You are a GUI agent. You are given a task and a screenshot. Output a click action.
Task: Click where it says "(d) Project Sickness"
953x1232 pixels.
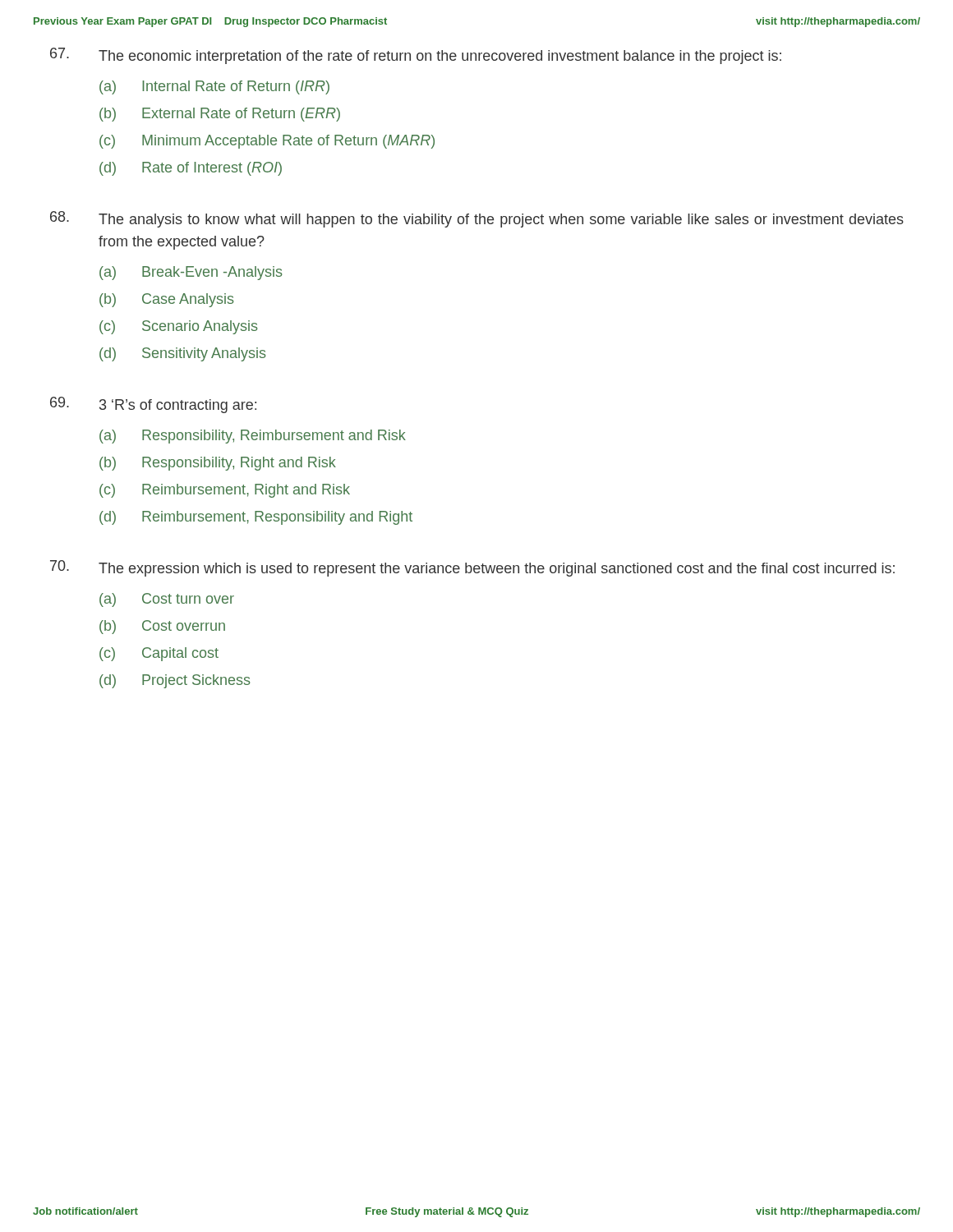pos(175,680)
